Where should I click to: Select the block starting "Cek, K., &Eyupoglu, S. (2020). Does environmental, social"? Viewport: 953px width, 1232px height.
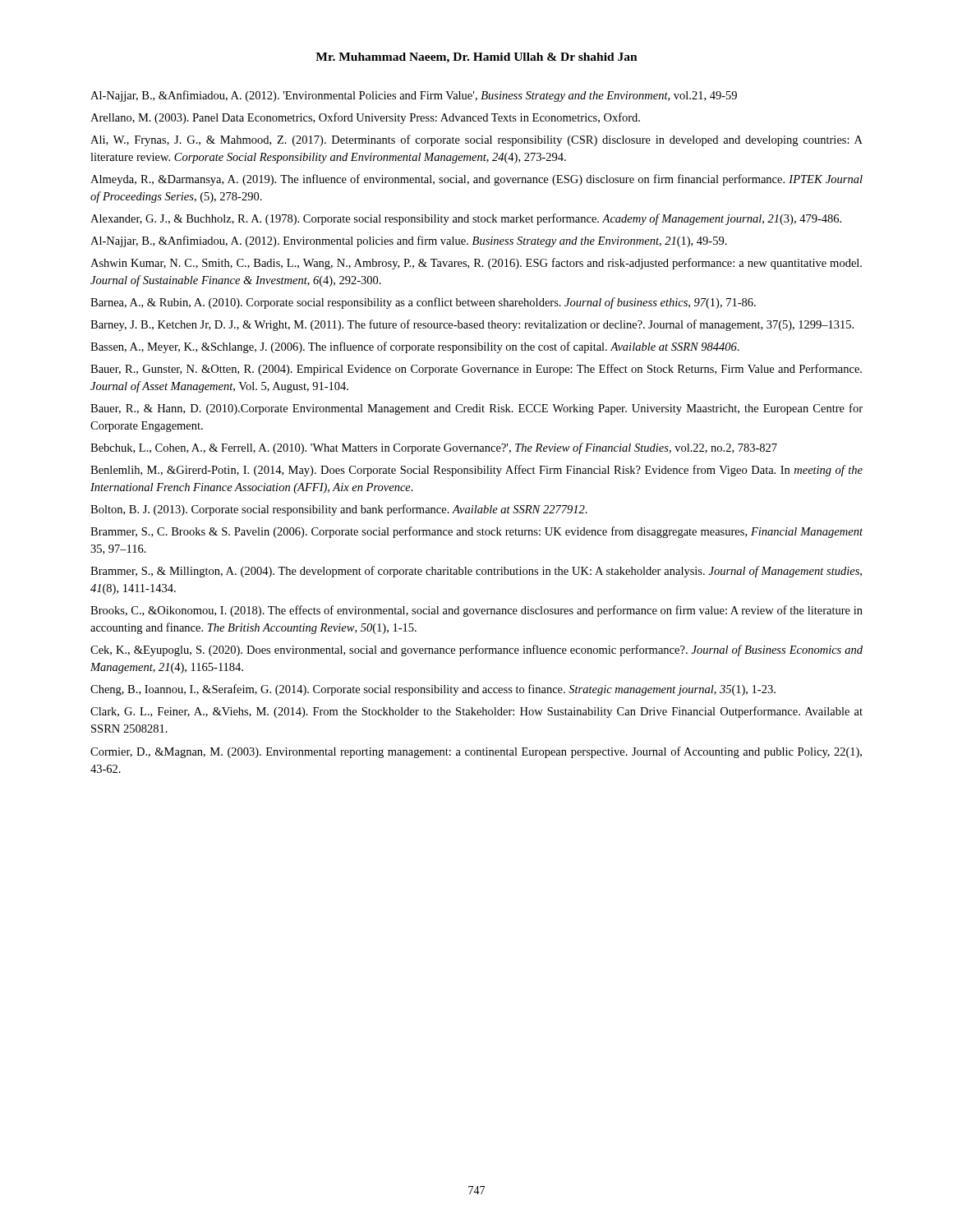pyautogui.click(x=476, y=659)
